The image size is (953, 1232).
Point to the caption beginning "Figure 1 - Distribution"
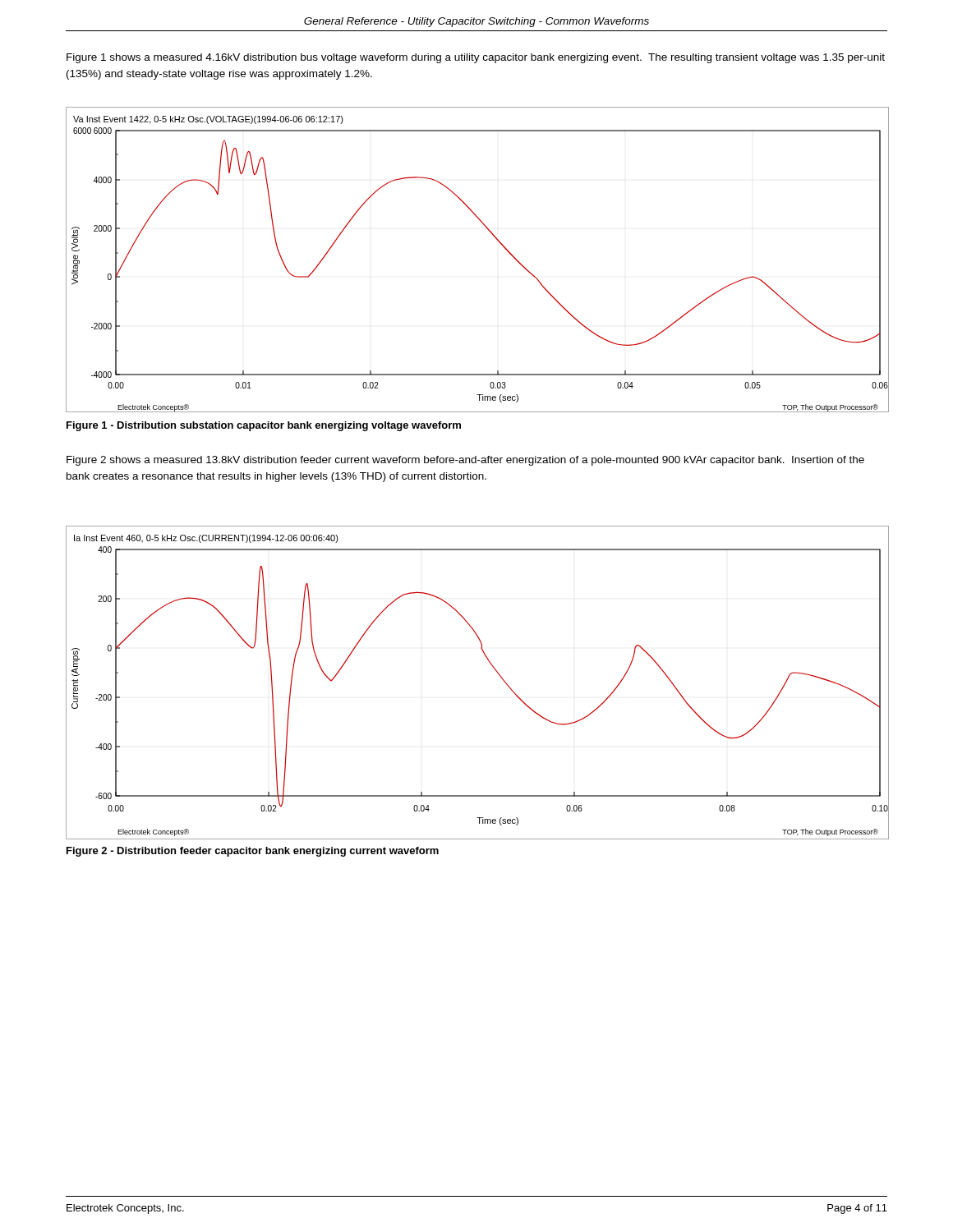[264, 425]
